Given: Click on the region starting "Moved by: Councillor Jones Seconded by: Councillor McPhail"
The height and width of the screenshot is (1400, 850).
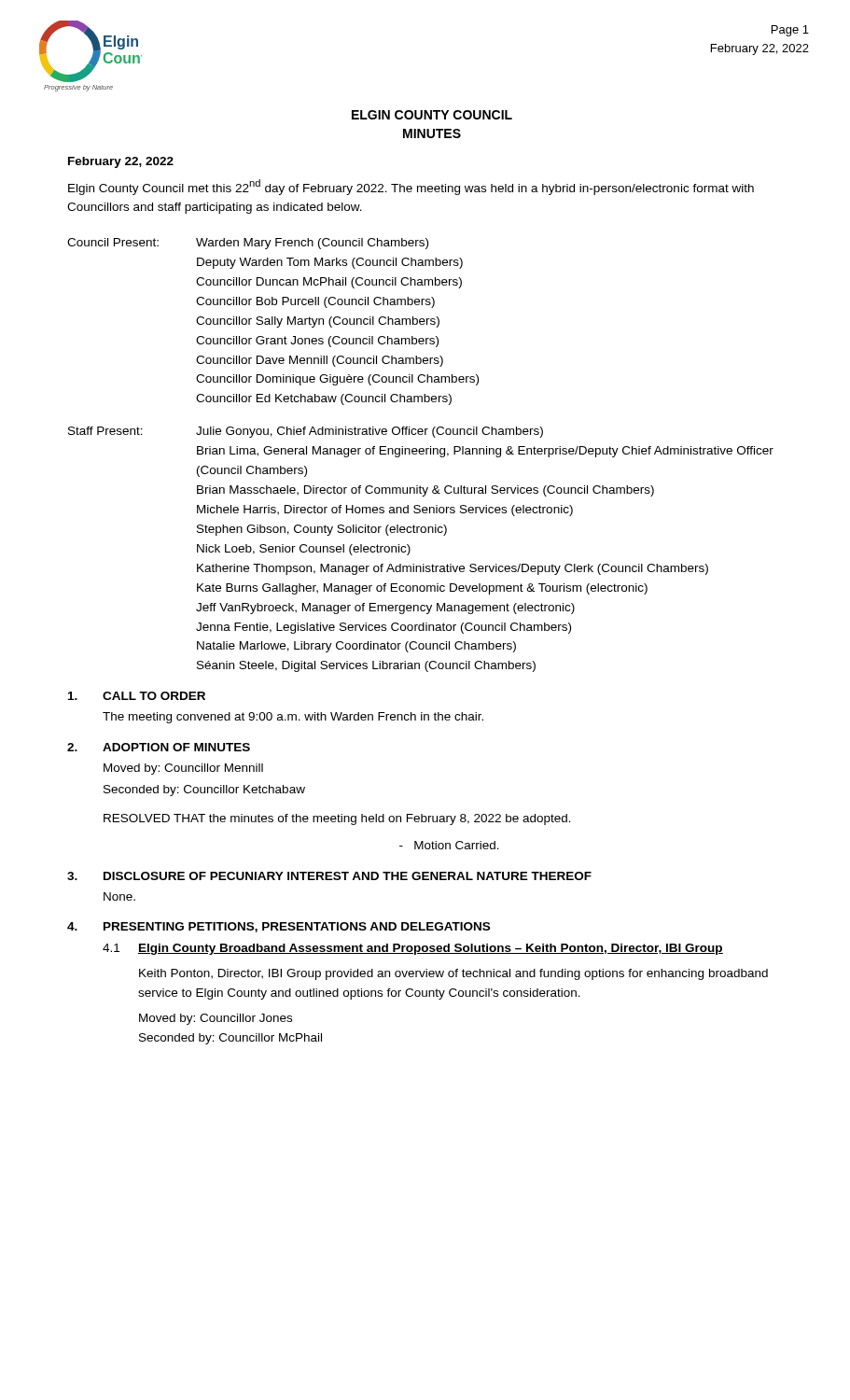Looking at the screenshot, I should click(231, 1028).
